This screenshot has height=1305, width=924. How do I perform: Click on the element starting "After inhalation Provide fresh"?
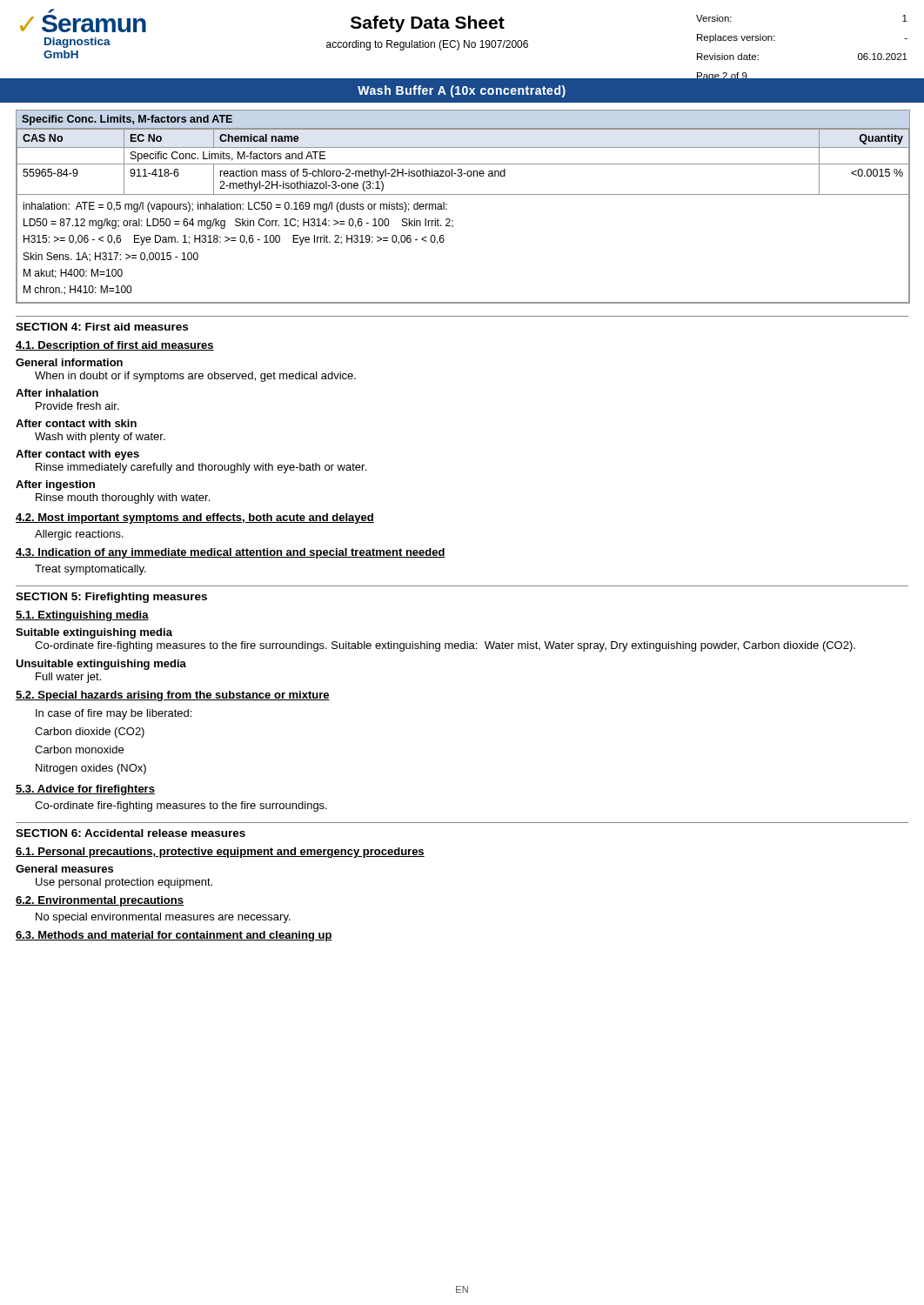click(x=57, y=393)
